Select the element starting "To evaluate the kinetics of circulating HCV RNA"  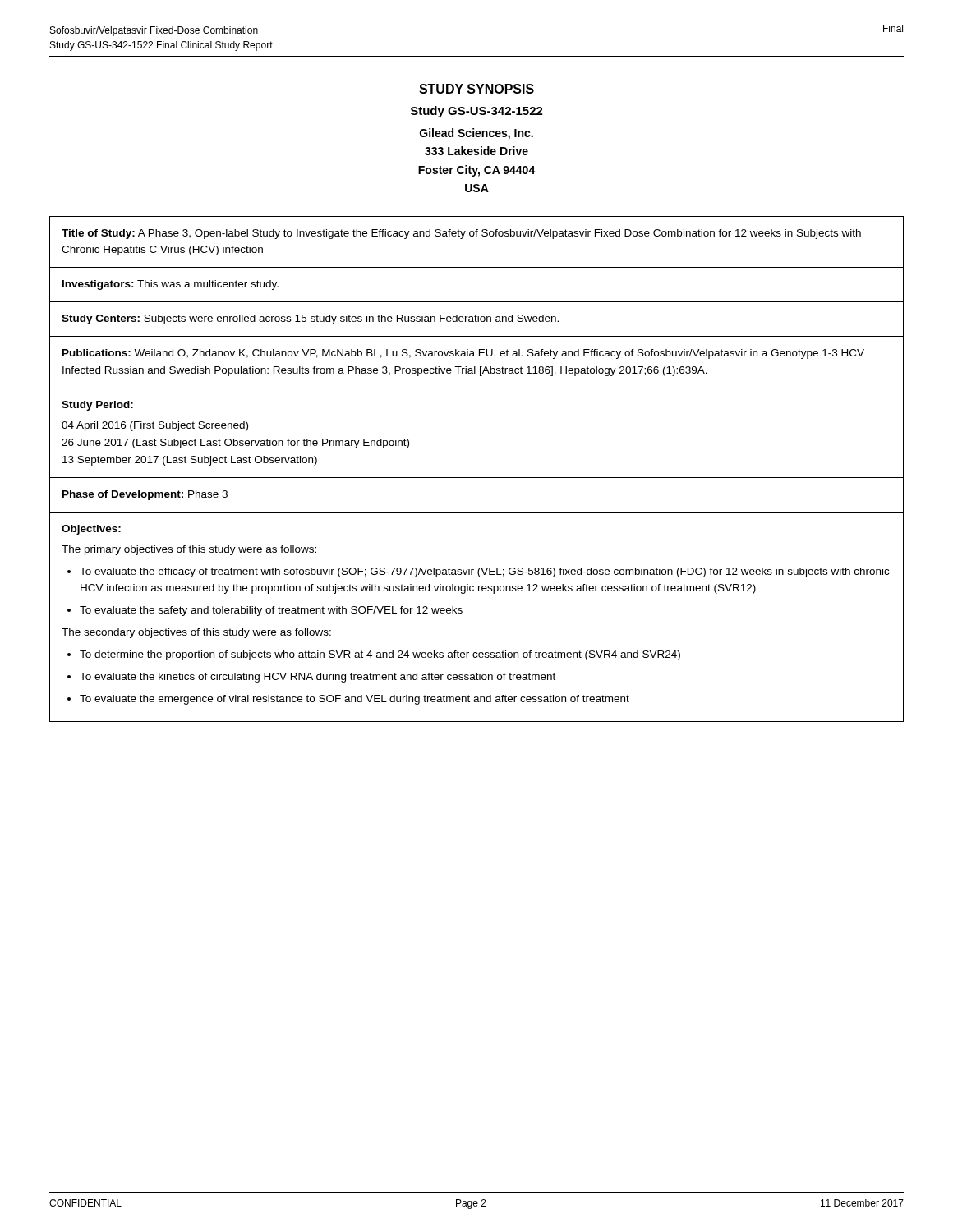point(318,676)
